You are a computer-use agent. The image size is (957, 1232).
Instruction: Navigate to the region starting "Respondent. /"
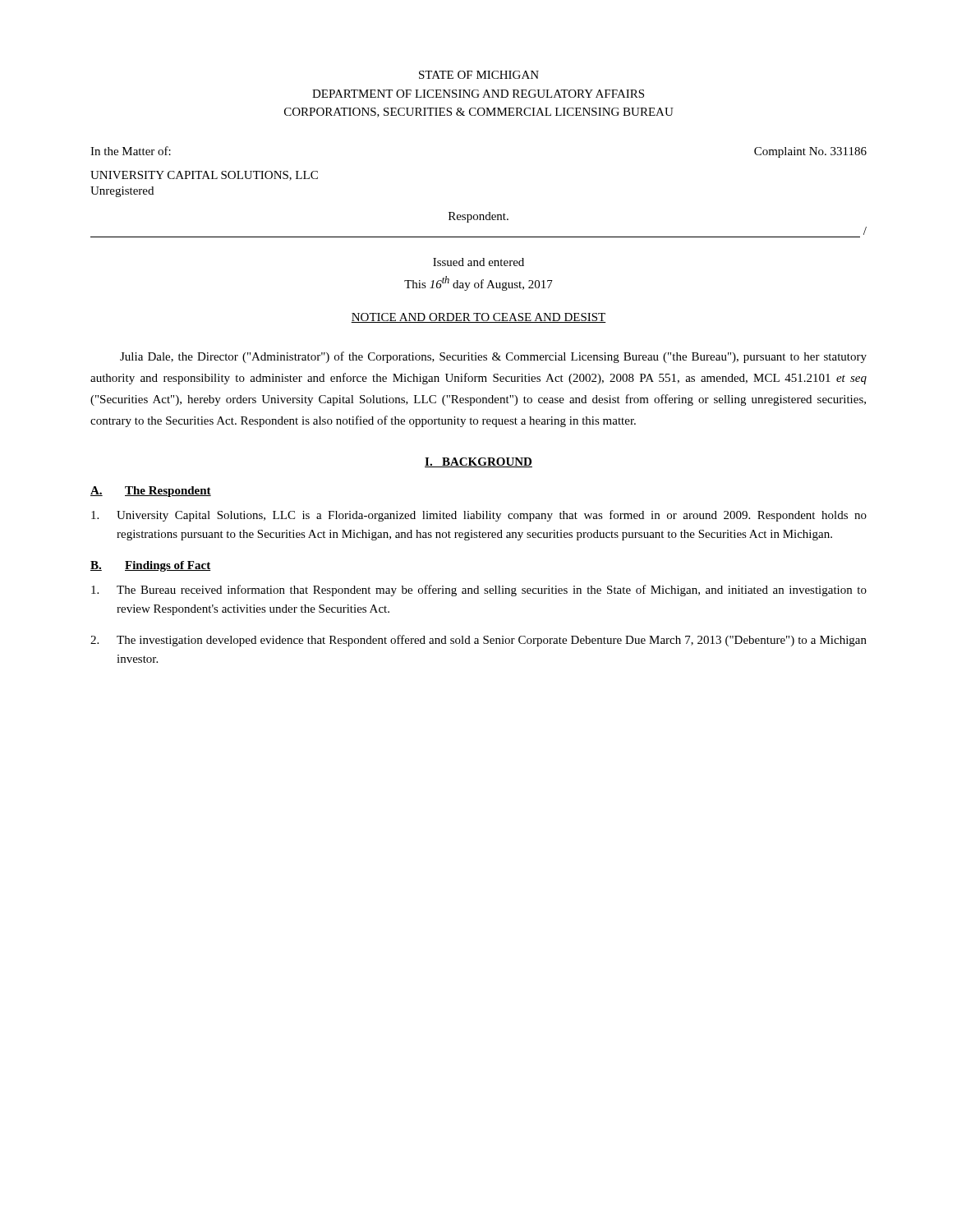coord(478,223)
